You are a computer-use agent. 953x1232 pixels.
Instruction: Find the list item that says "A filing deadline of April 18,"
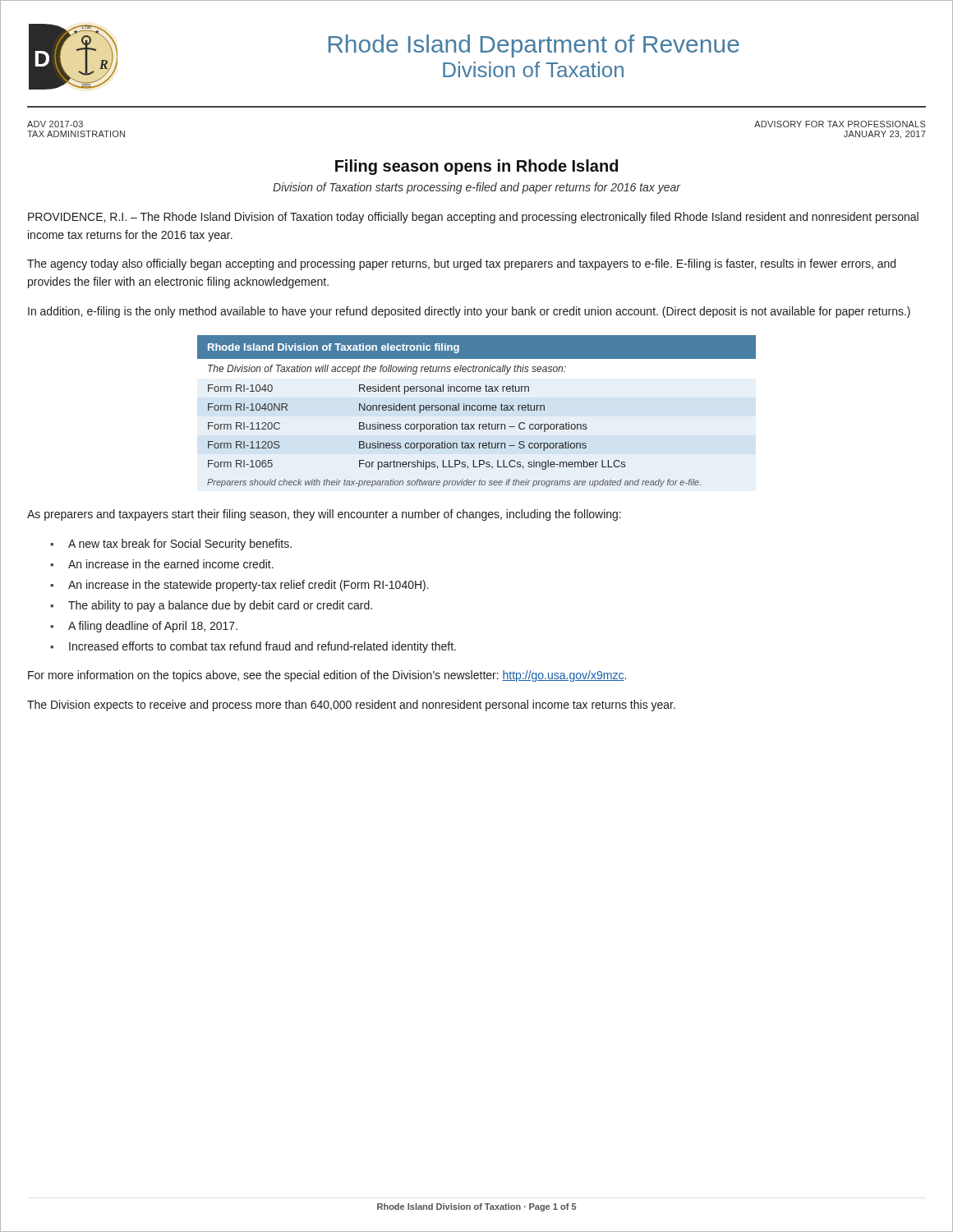(x=144, y=627)
